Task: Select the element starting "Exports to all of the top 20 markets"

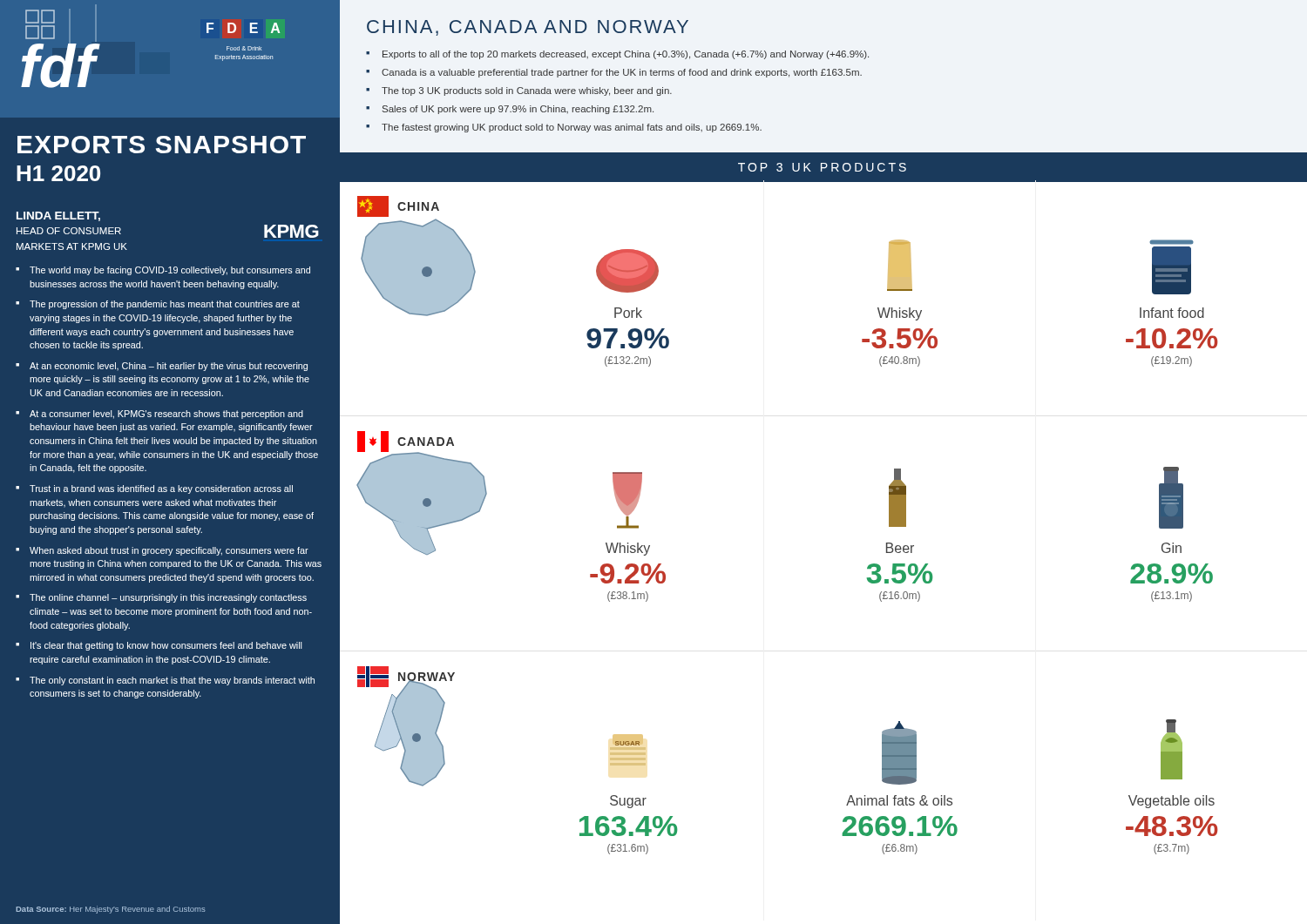Action: [626, 54]
